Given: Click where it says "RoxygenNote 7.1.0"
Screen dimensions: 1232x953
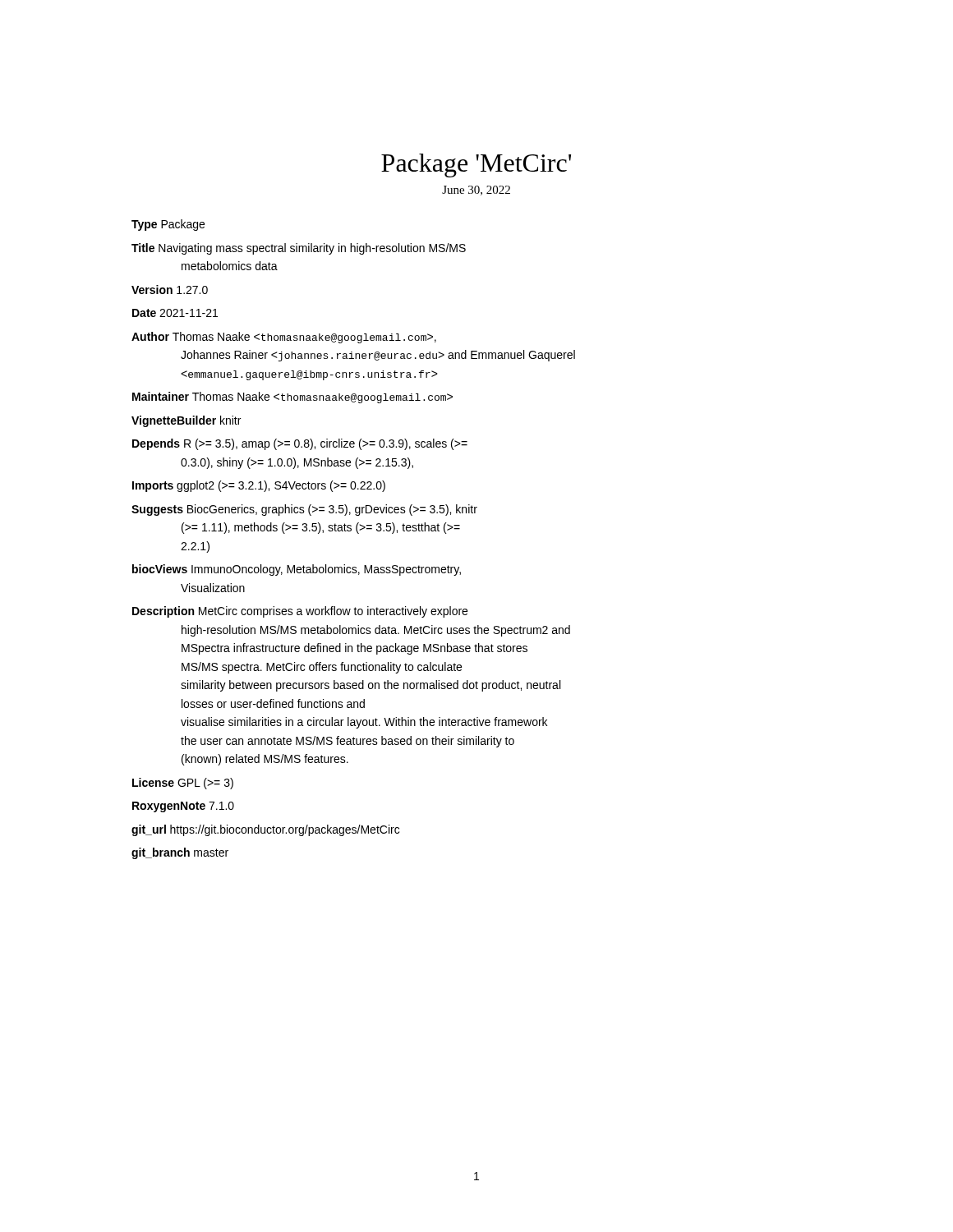Looking at the screenshot, I should 183,806.
